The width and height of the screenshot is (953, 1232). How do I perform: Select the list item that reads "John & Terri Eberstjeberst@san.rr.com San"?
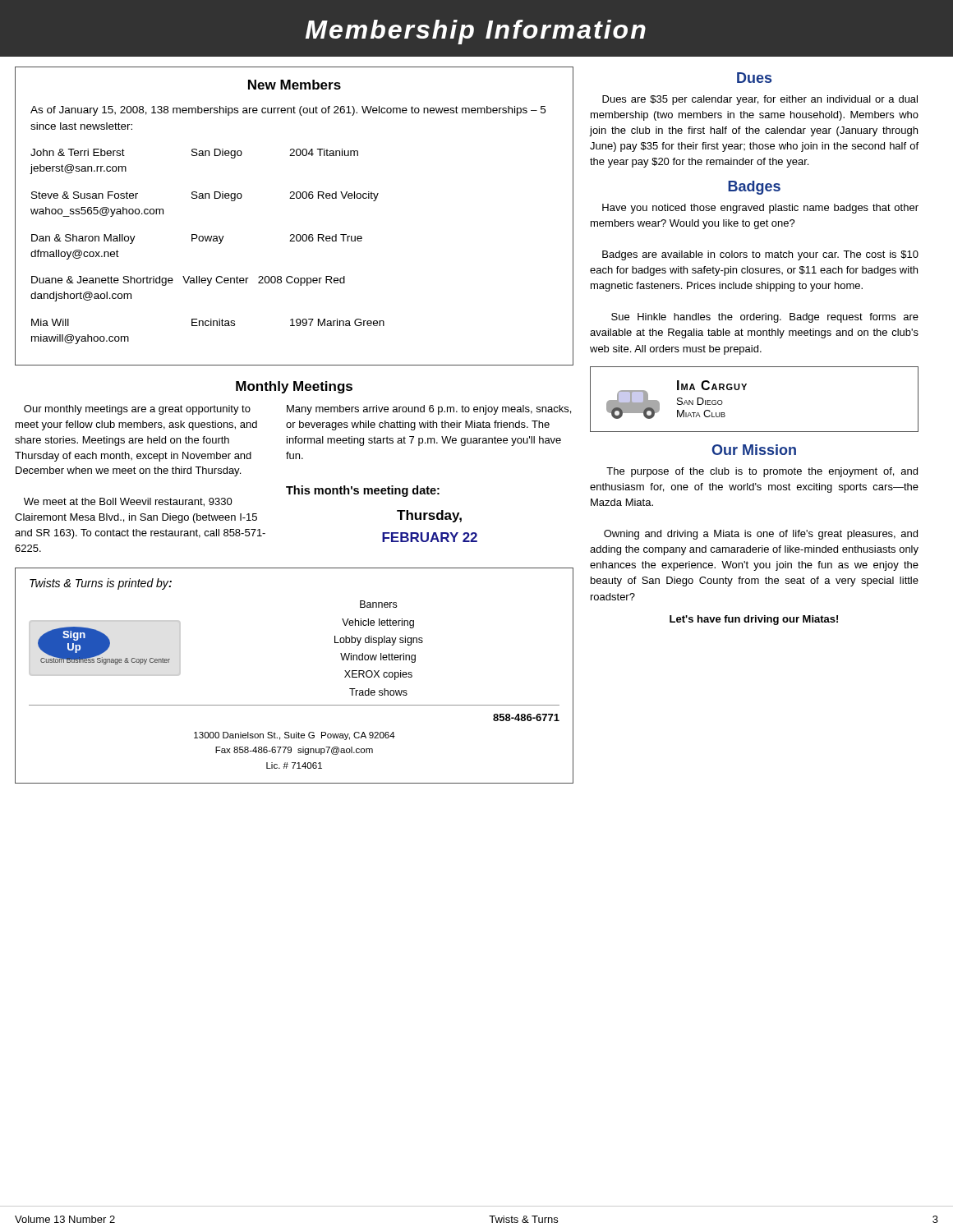[x=294, y=161]
